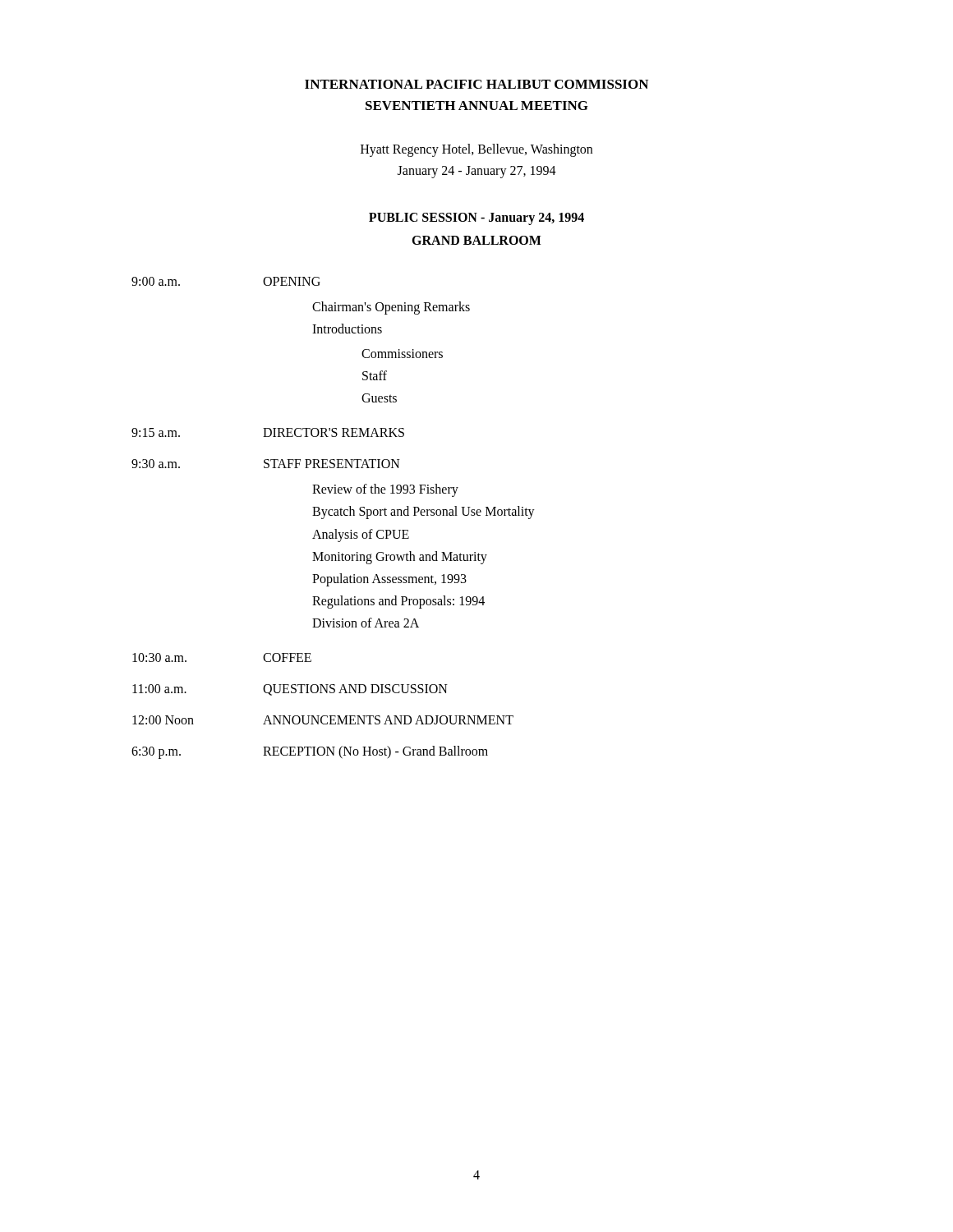Point to the block beginning "12:00 Noon ANNOUNCEMENTS AND"
953x1232 pixels.
(476, 721)
